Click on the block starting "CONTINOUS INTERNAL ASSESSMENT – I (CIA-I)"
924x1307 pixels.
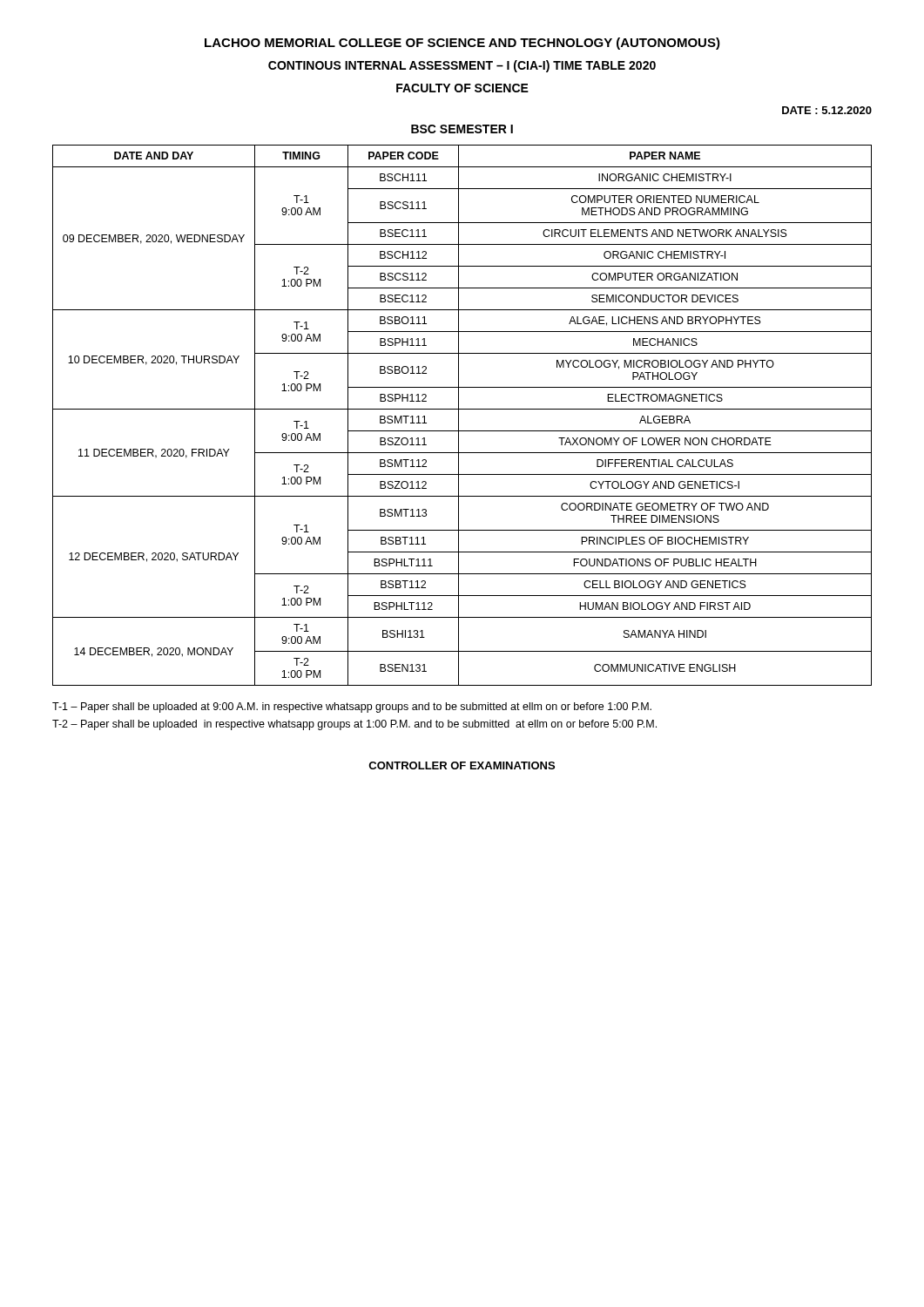pyautogui.click(x=462, y=65)
